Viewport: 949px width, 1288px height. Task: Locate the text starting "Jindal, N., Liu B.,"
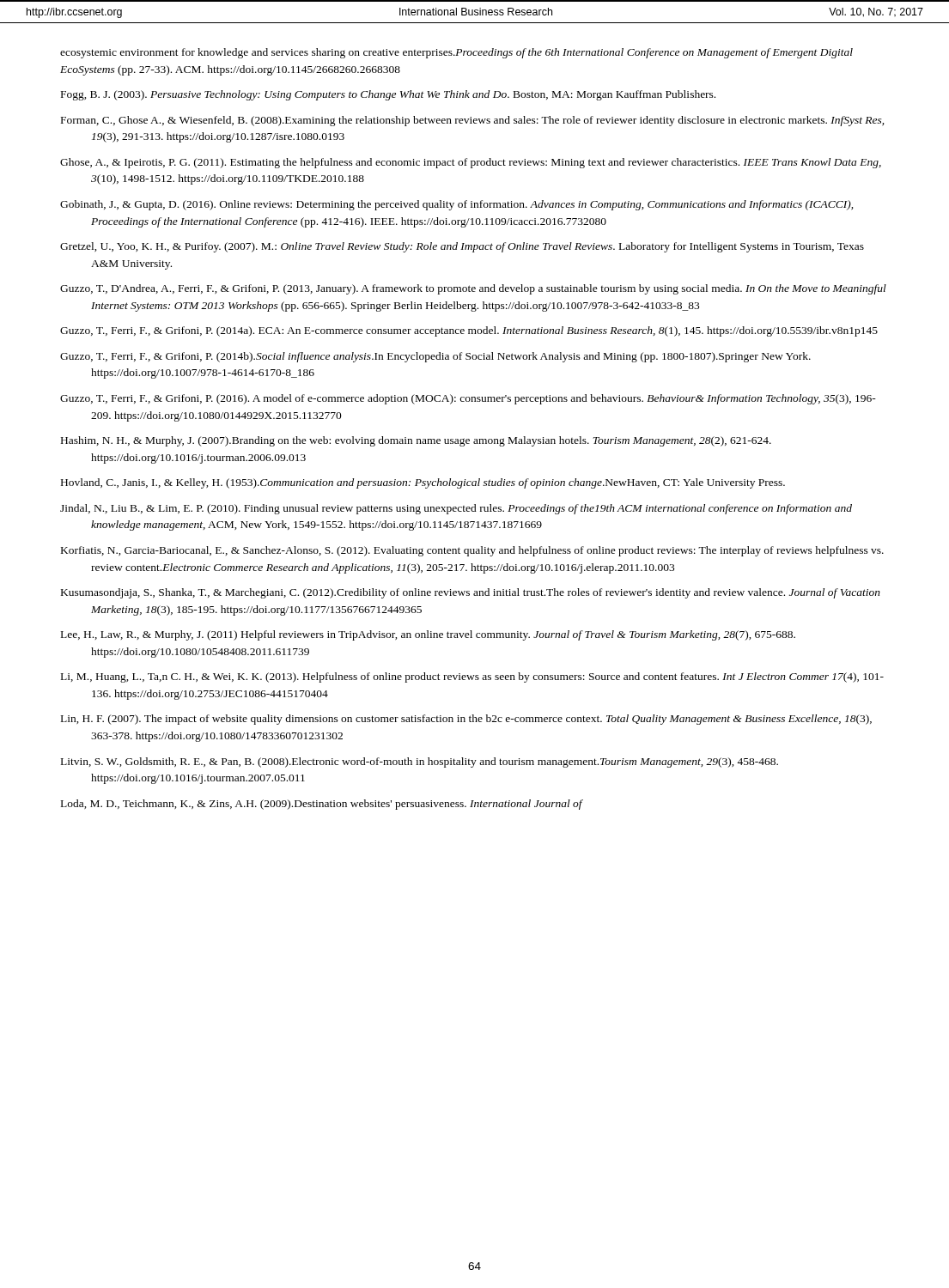tap(456, 516)
